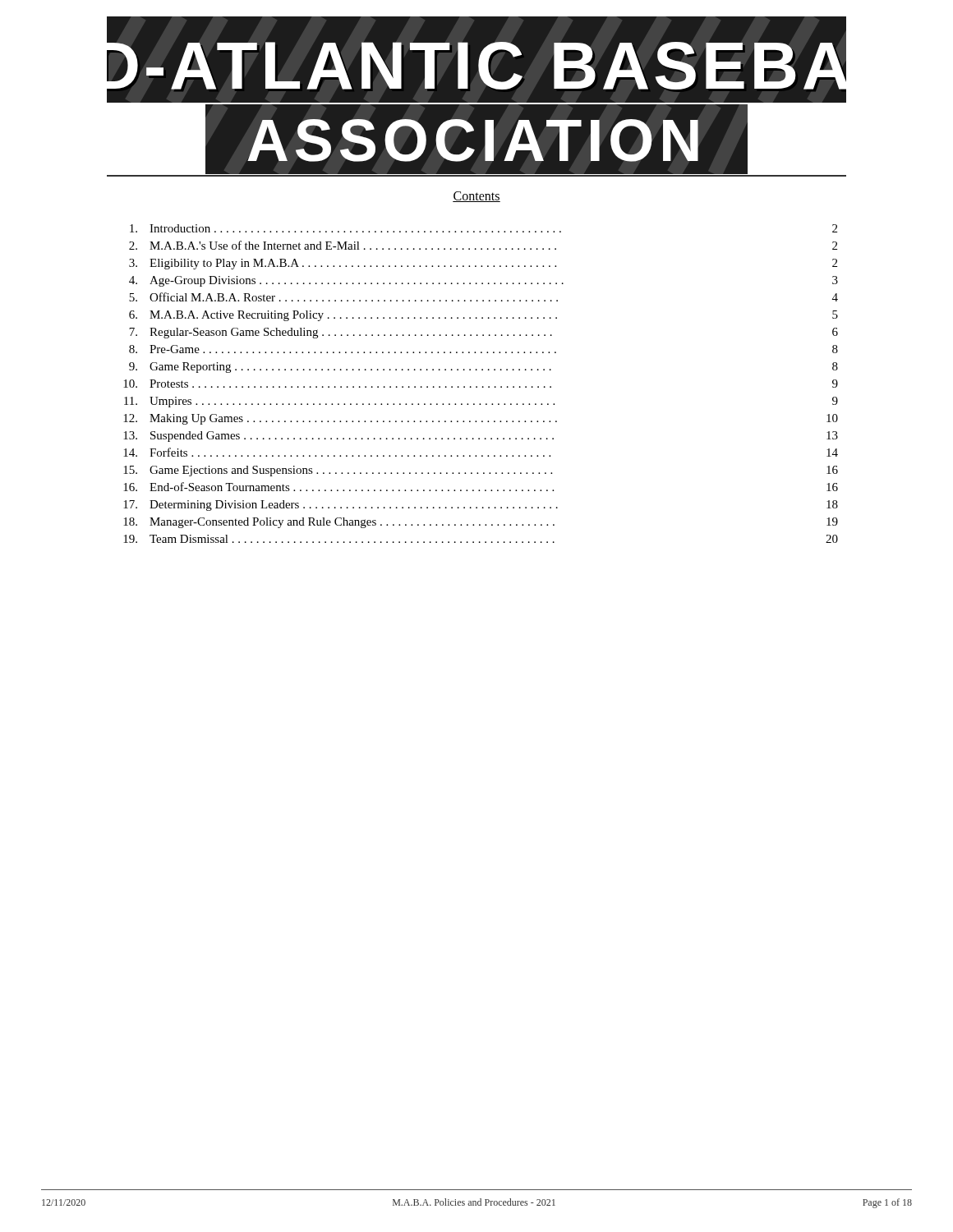This screenshot has height=1232, width=953.
Task: Find the logo
Action: (x=476, y=96)
